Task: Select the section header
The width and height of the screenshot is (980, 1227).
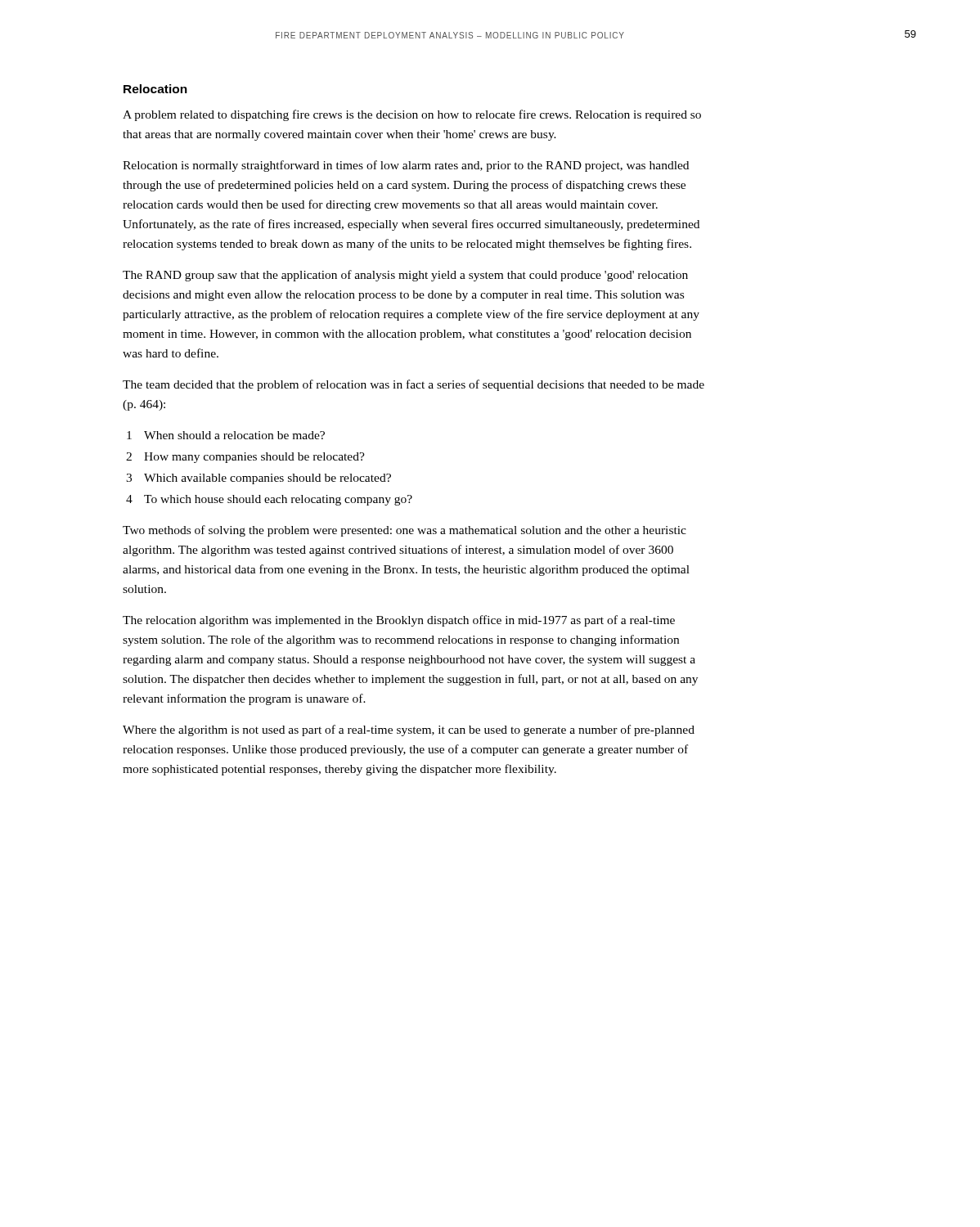Action: coord(155,89)
